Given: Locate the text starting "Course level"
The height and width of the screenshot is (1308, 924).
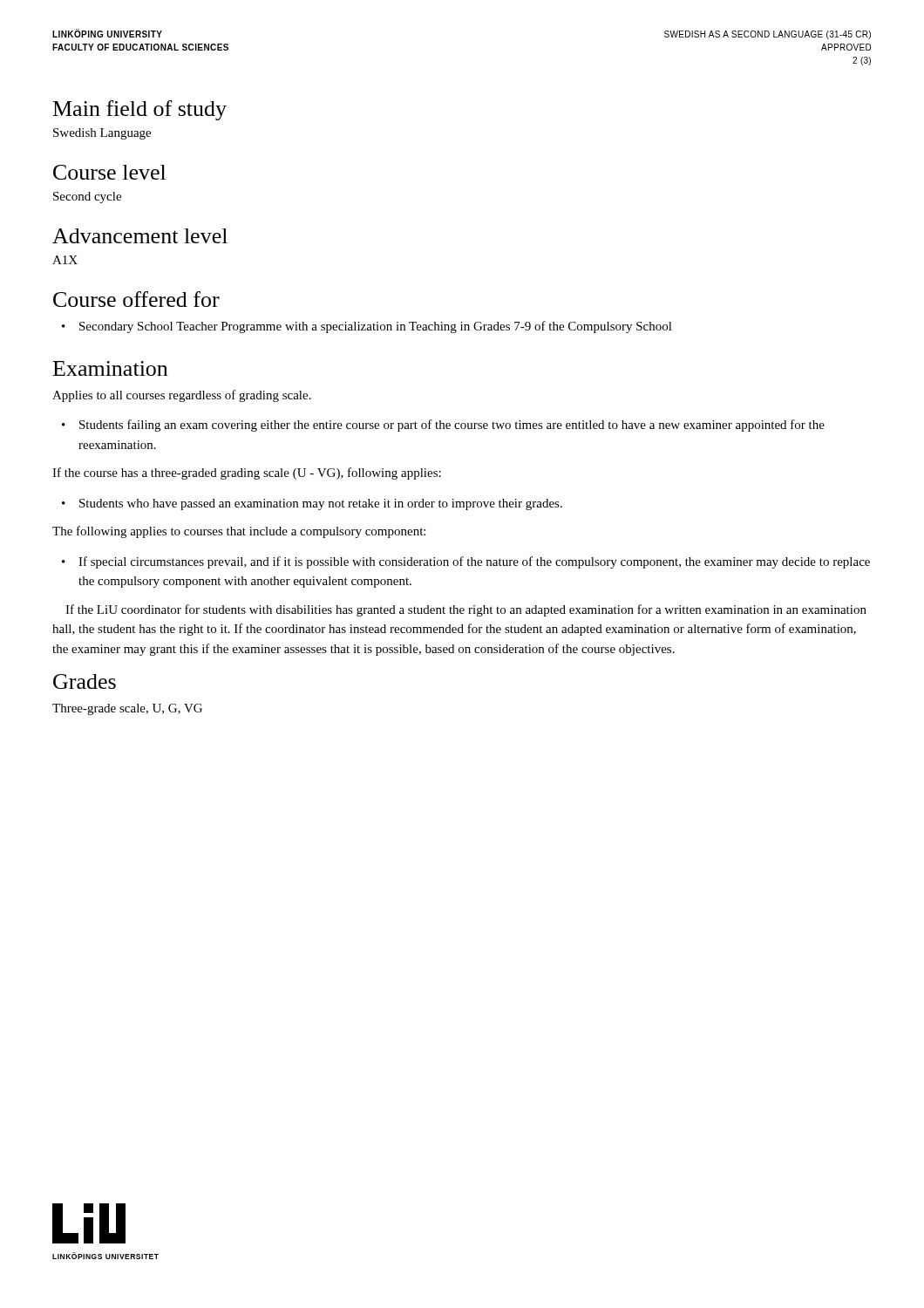Looking at the screenshot, I should [x=109, y=172].
